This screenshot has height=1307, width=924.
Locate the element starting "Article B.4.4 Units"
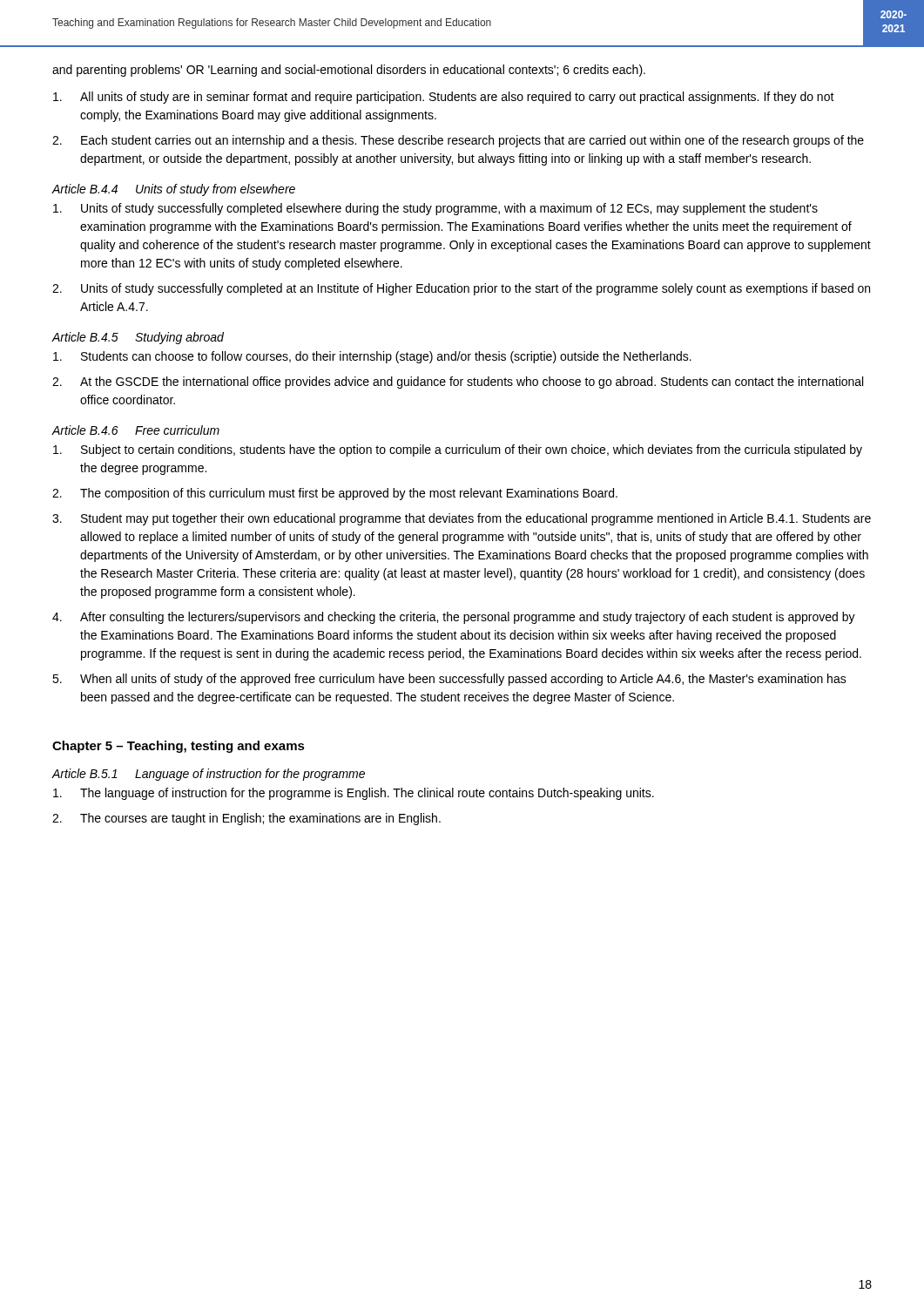click(174, 189)
